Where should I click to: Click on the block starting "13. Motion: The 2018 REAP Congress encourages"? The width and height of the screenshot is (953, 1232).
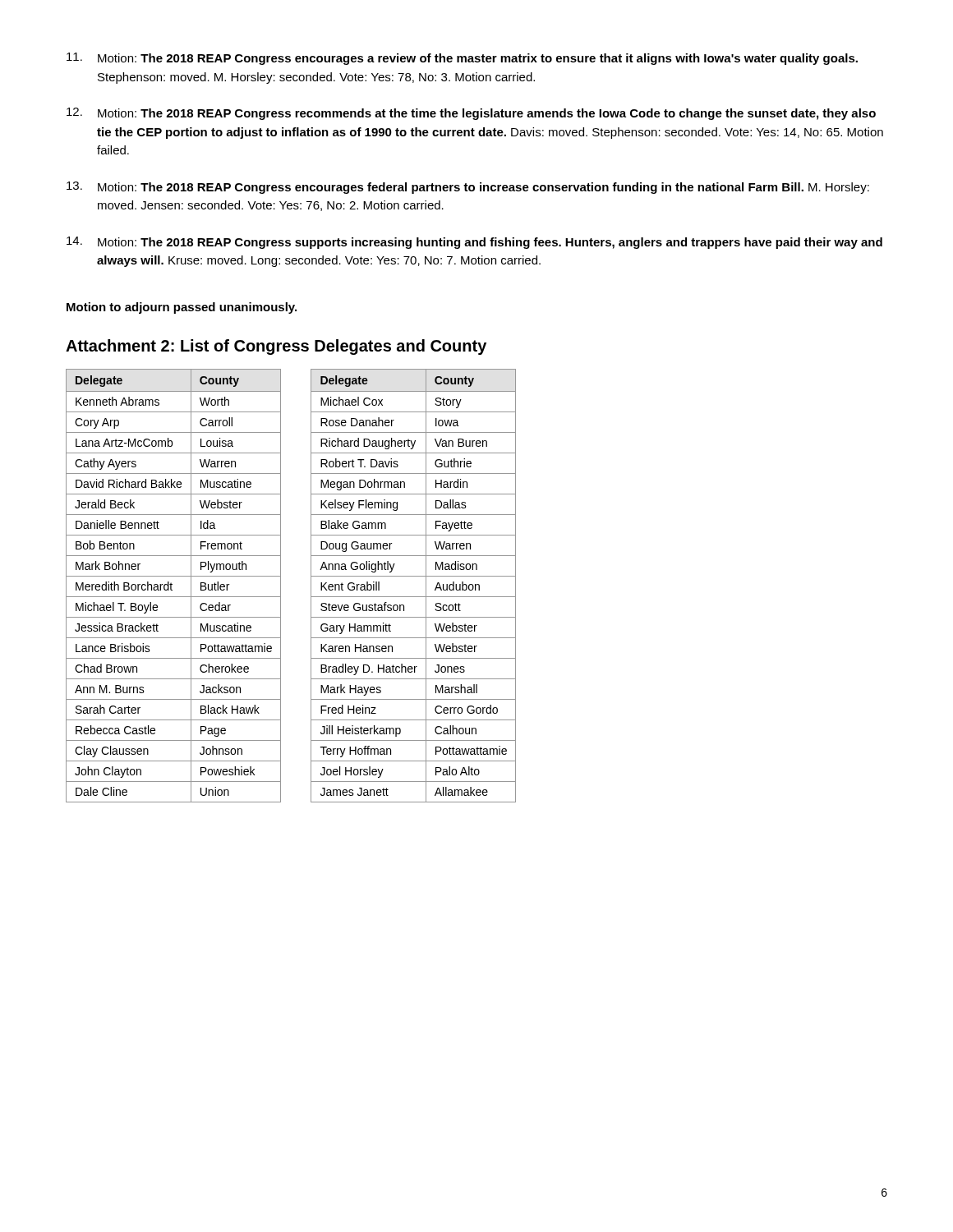point(476,196)
